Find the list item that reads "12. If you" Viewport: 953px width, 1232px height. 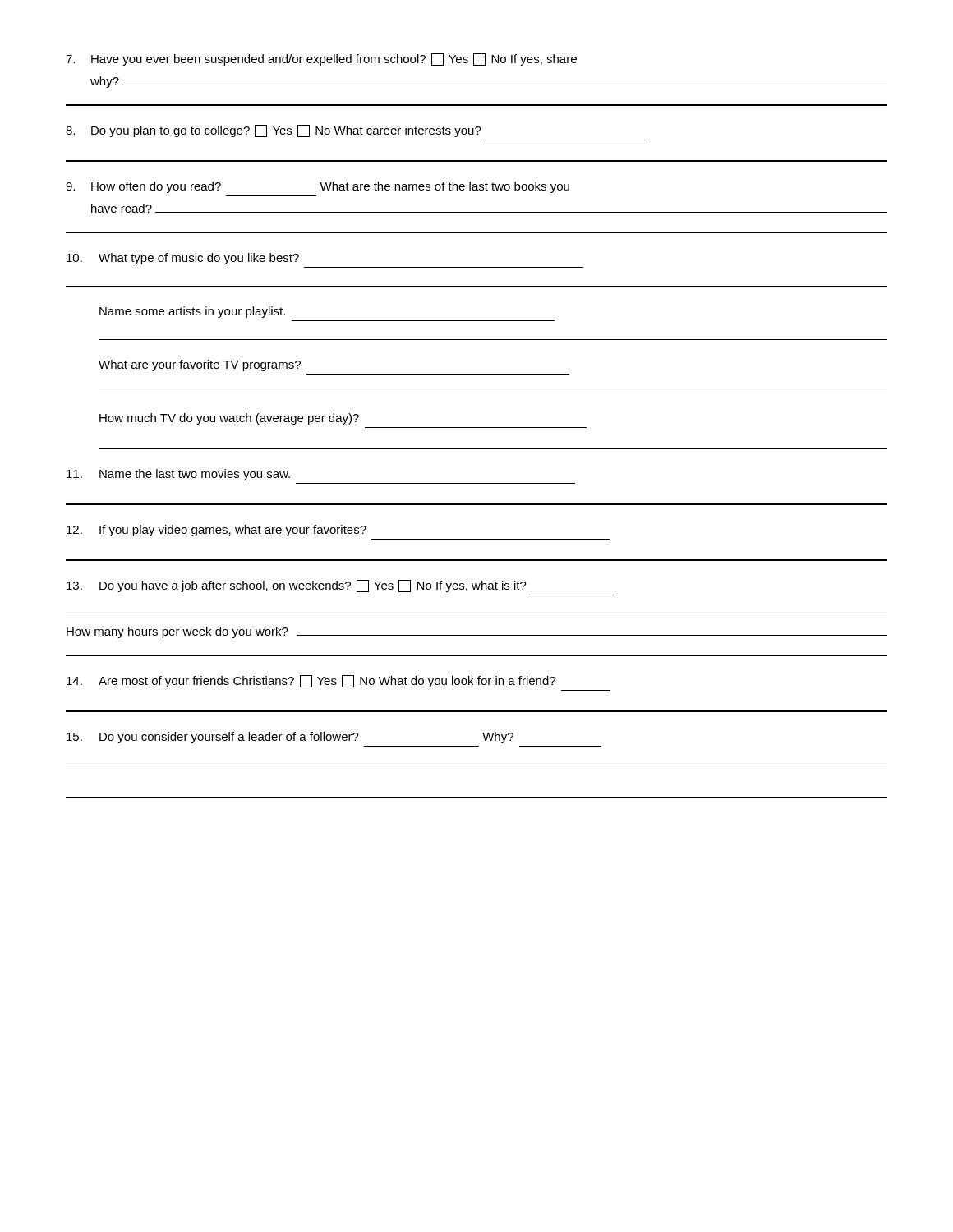coord(476,540)
